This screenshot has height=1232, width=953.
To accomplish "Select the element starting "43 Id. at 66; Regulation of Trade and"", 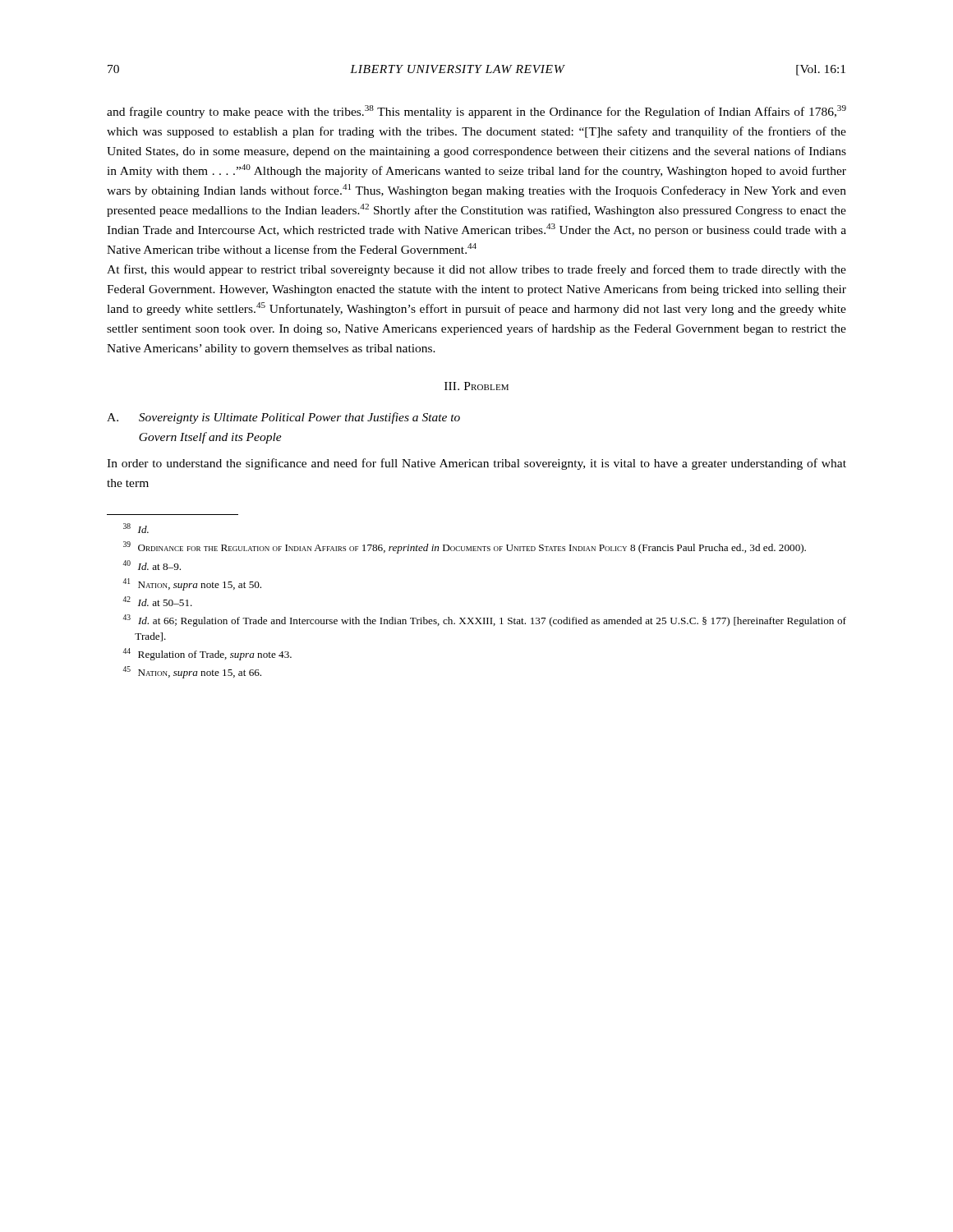I will point(476,628).
